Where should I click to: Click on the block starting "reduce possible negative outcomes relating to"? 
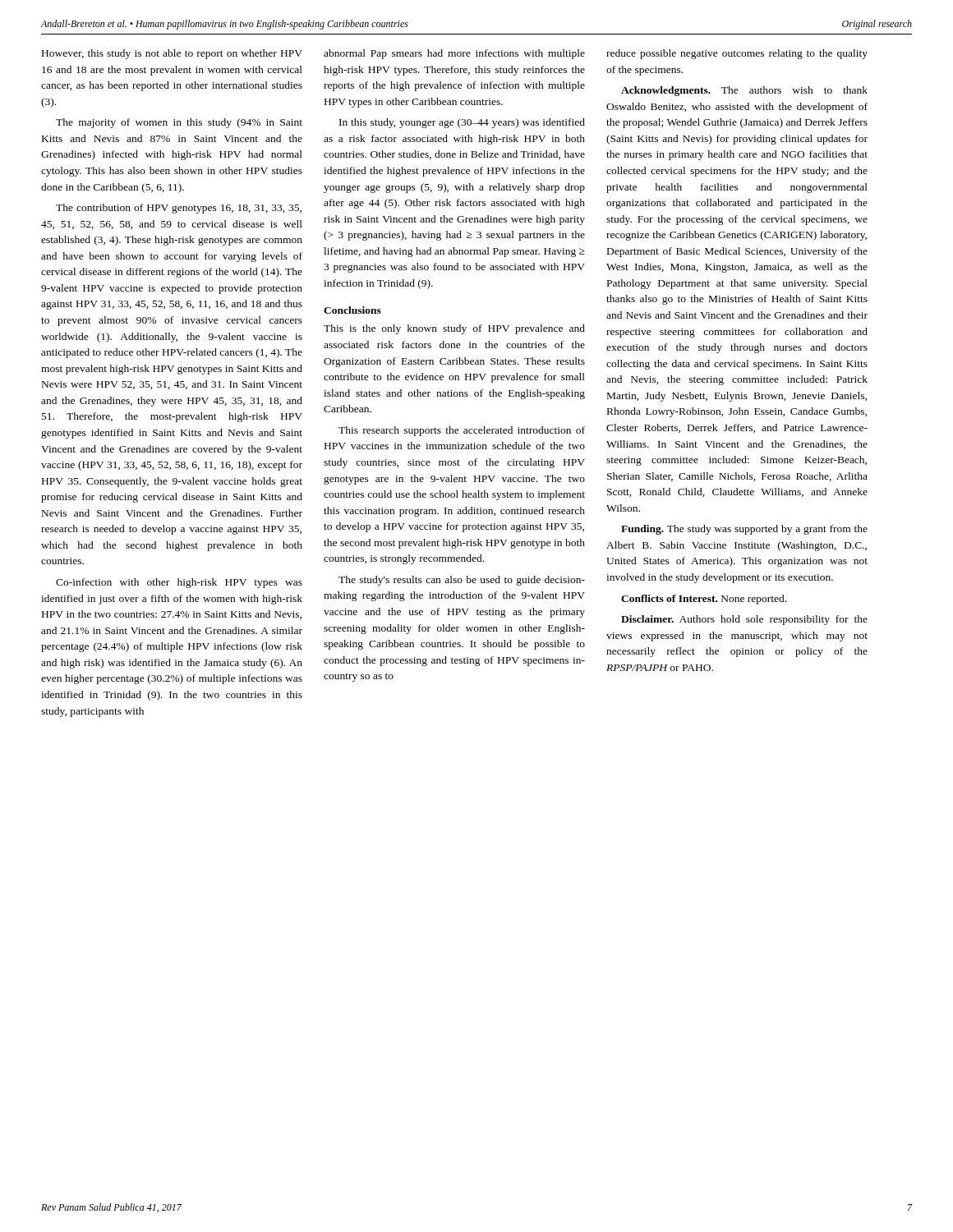[737, 360]
